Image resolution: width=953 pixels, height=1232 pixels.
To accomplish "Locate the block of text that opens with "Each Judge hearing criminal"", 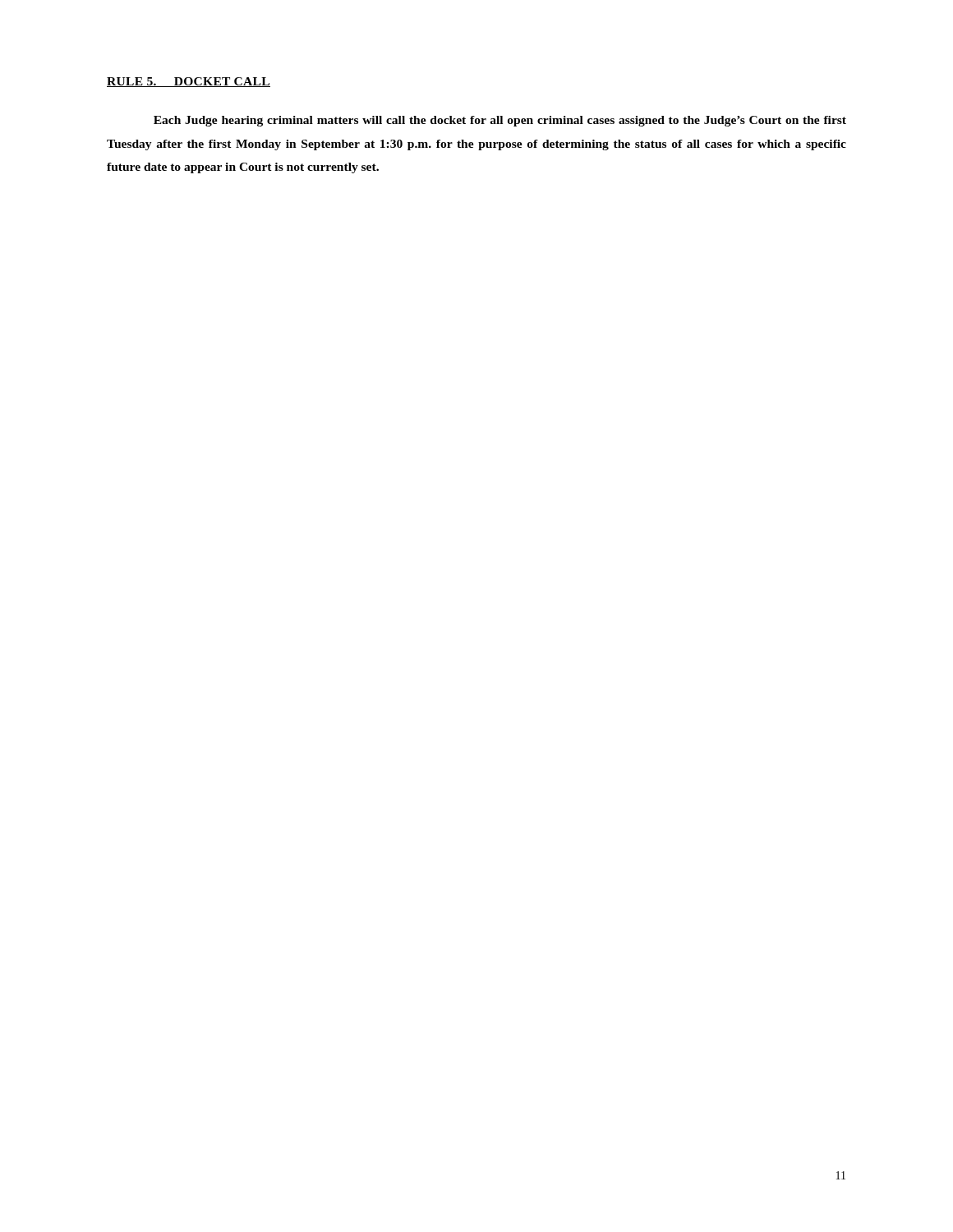I will [x=476, y=143].
